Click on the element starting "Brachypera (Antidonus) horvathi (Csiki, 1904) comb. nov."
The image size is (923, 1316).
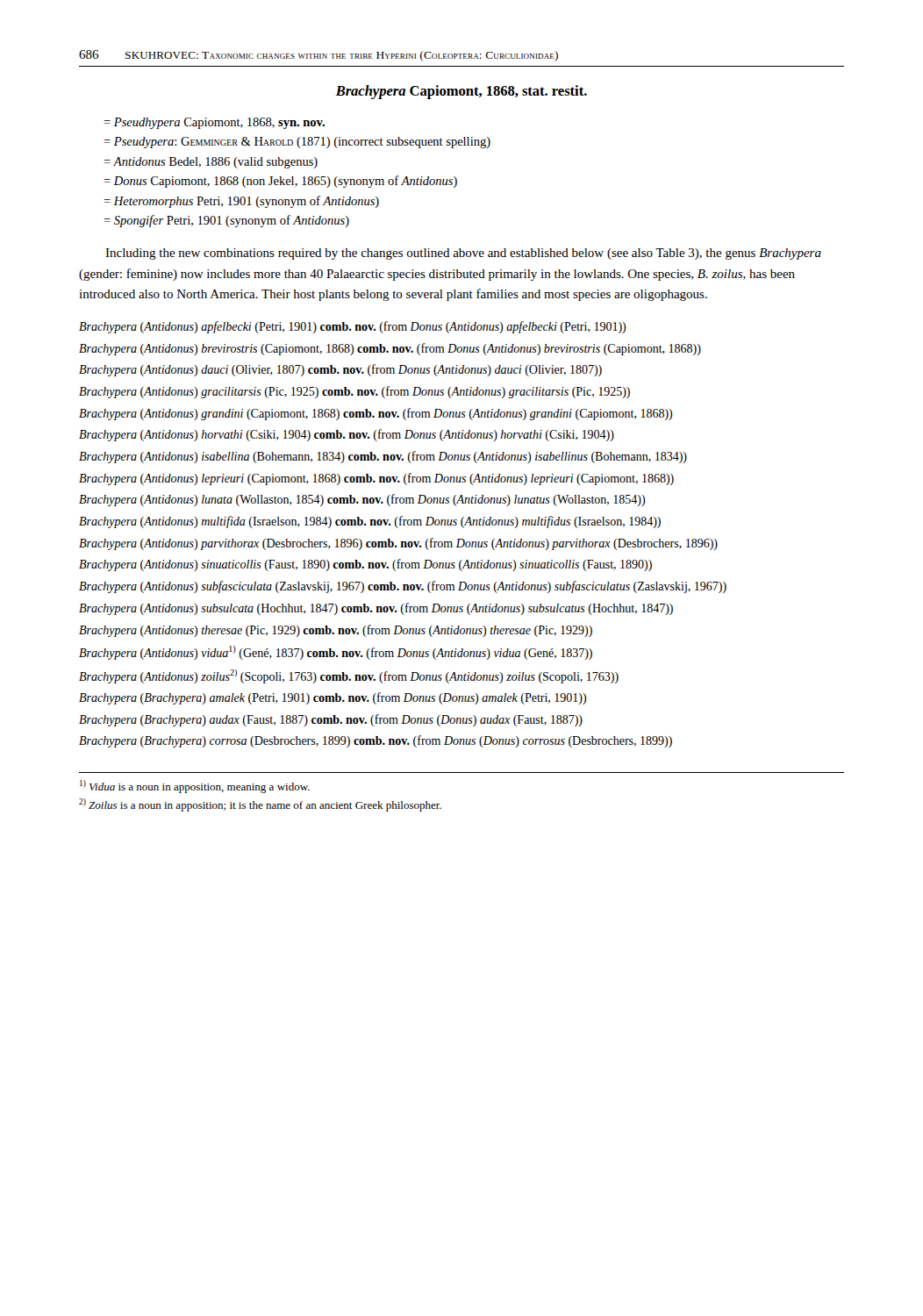coord(462,435)
